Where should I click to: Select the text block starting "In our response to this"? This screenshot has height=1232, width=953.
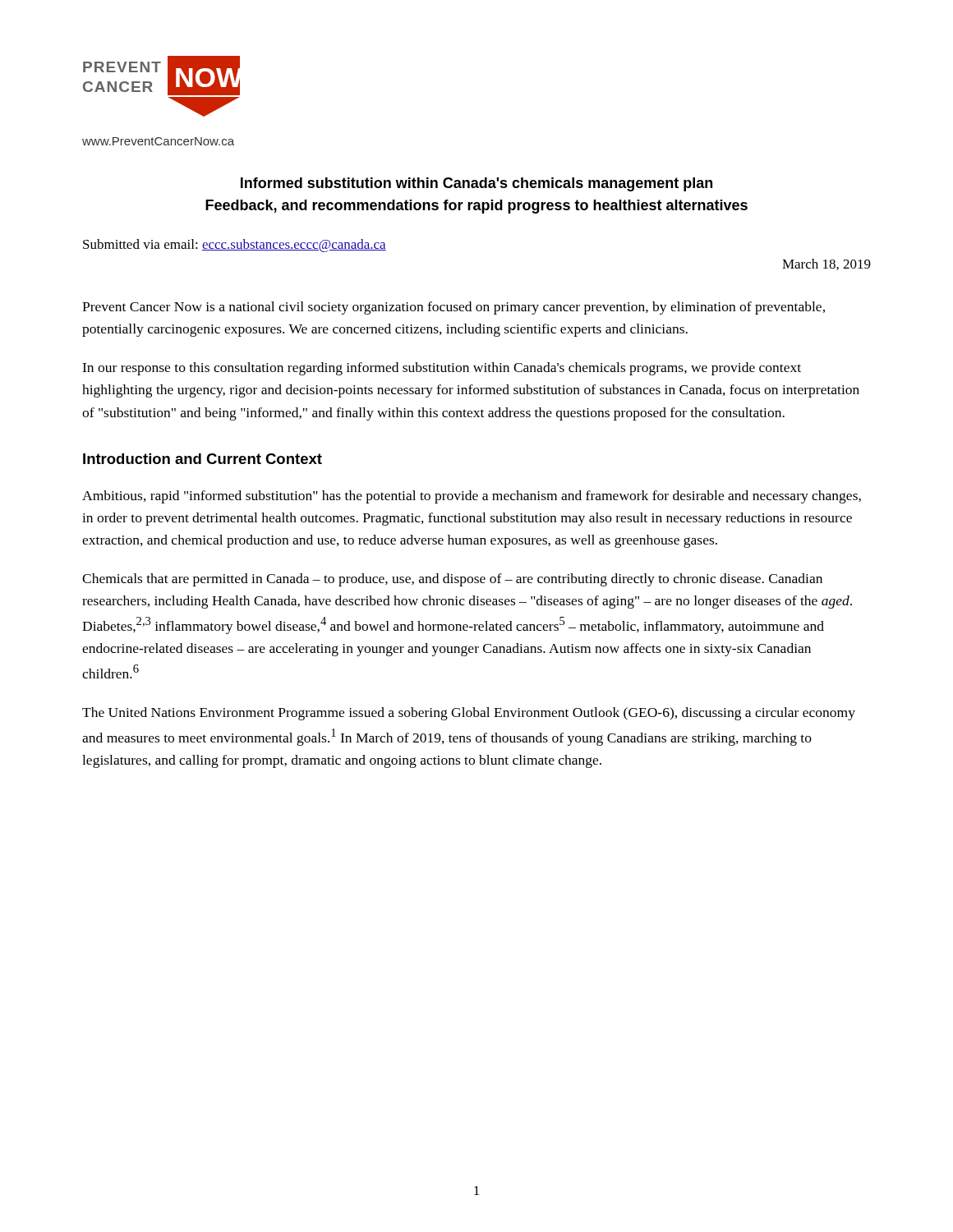point(471,390)
